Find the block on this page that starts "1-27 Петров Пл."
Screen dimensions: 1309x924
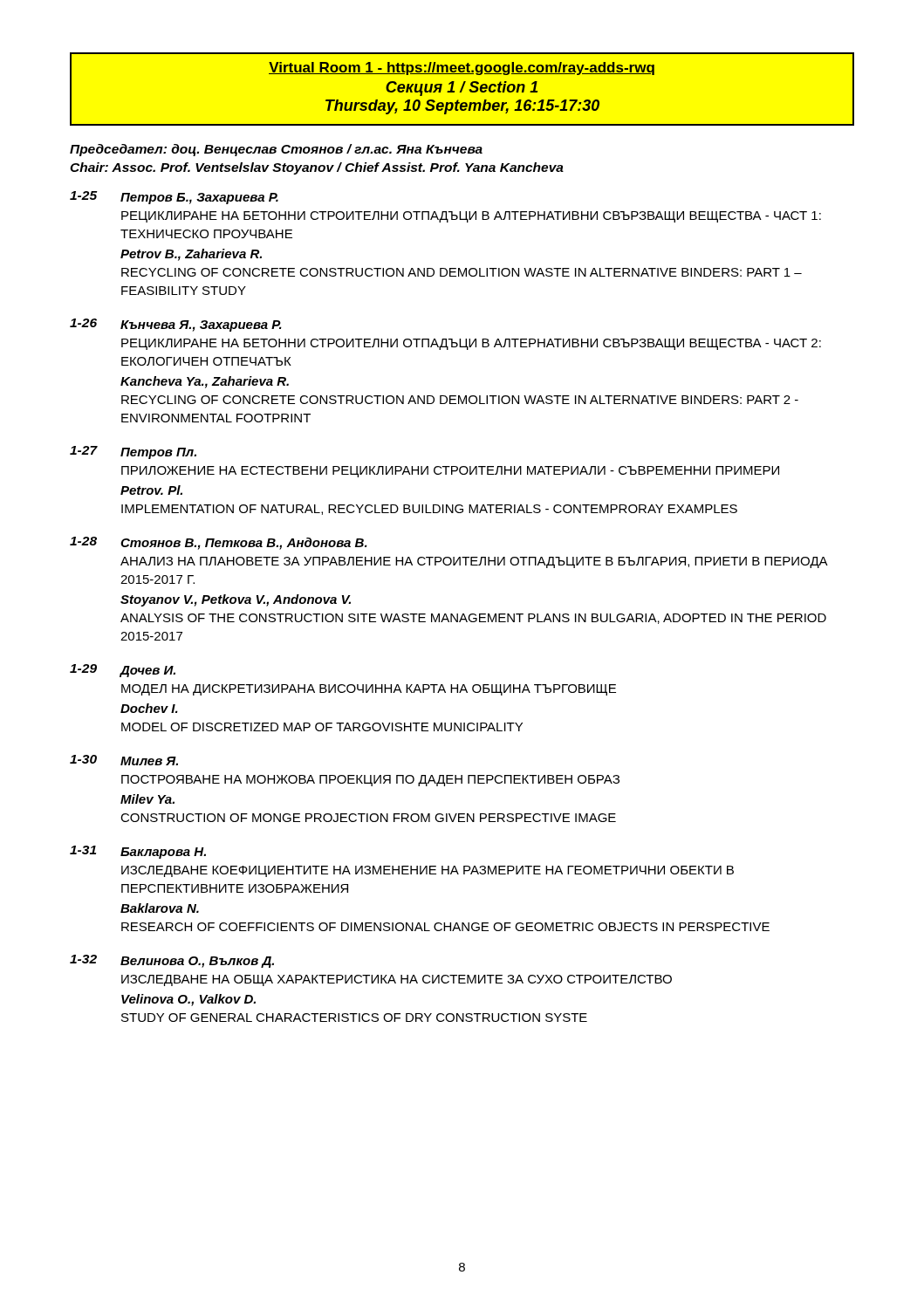pyautogui.click(x=462, y=480)
